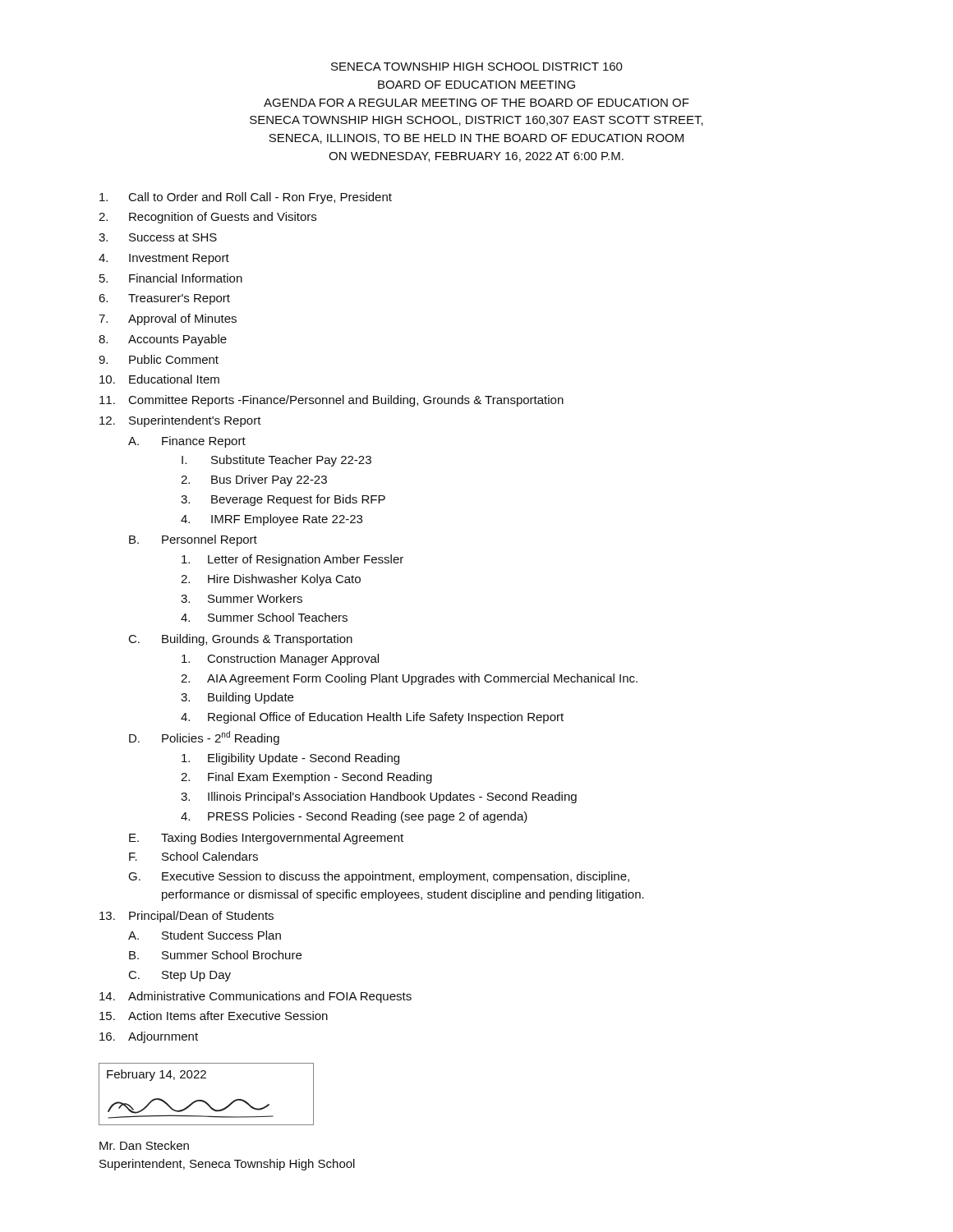Select the list item that reads "Public Comment"
The height and width of the screenshot is (1232, 953).
pyautogui.click(x=173, y=359)
